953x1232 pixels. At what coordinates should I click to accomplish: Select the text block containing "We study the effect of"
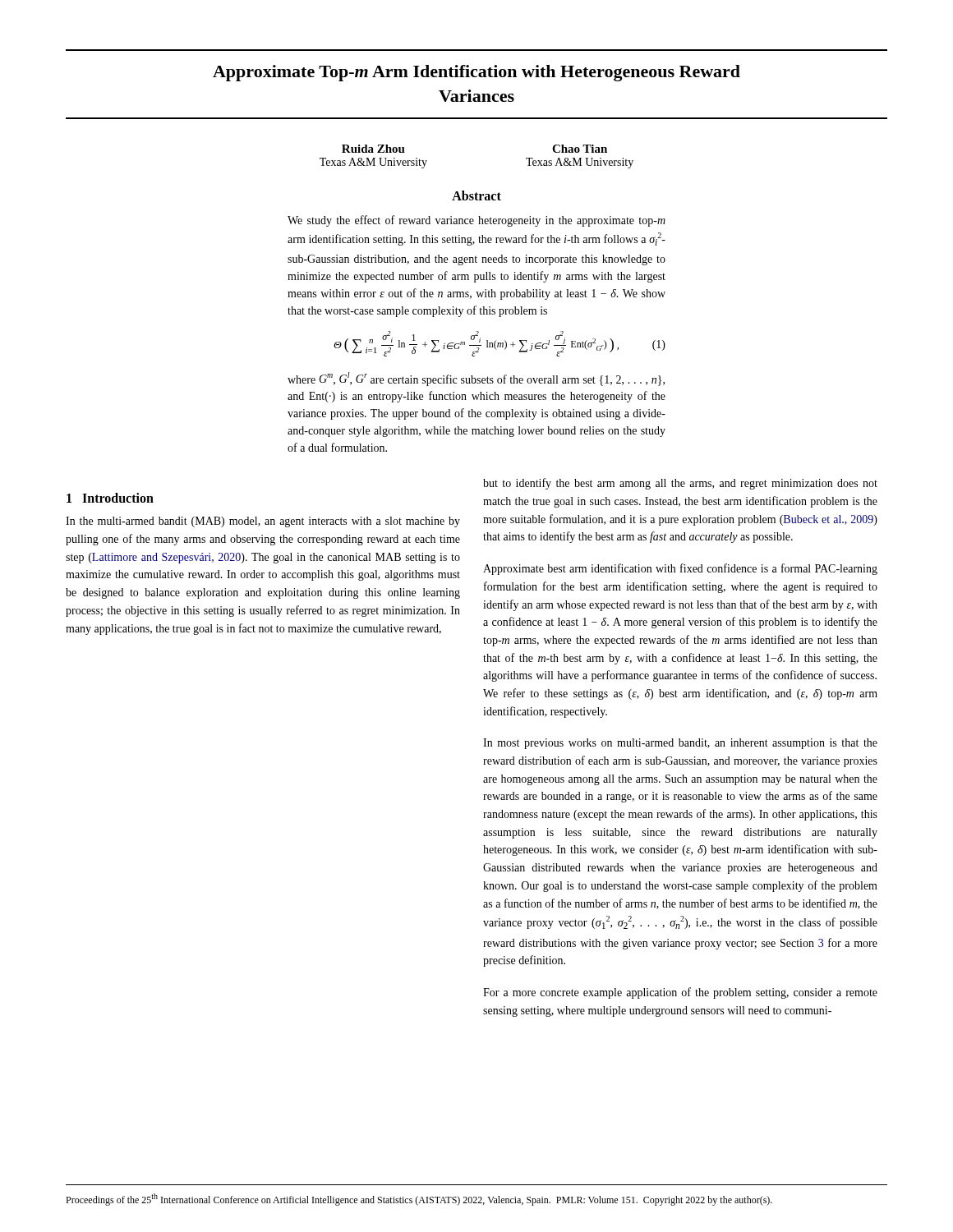click(x=476, y=266)
